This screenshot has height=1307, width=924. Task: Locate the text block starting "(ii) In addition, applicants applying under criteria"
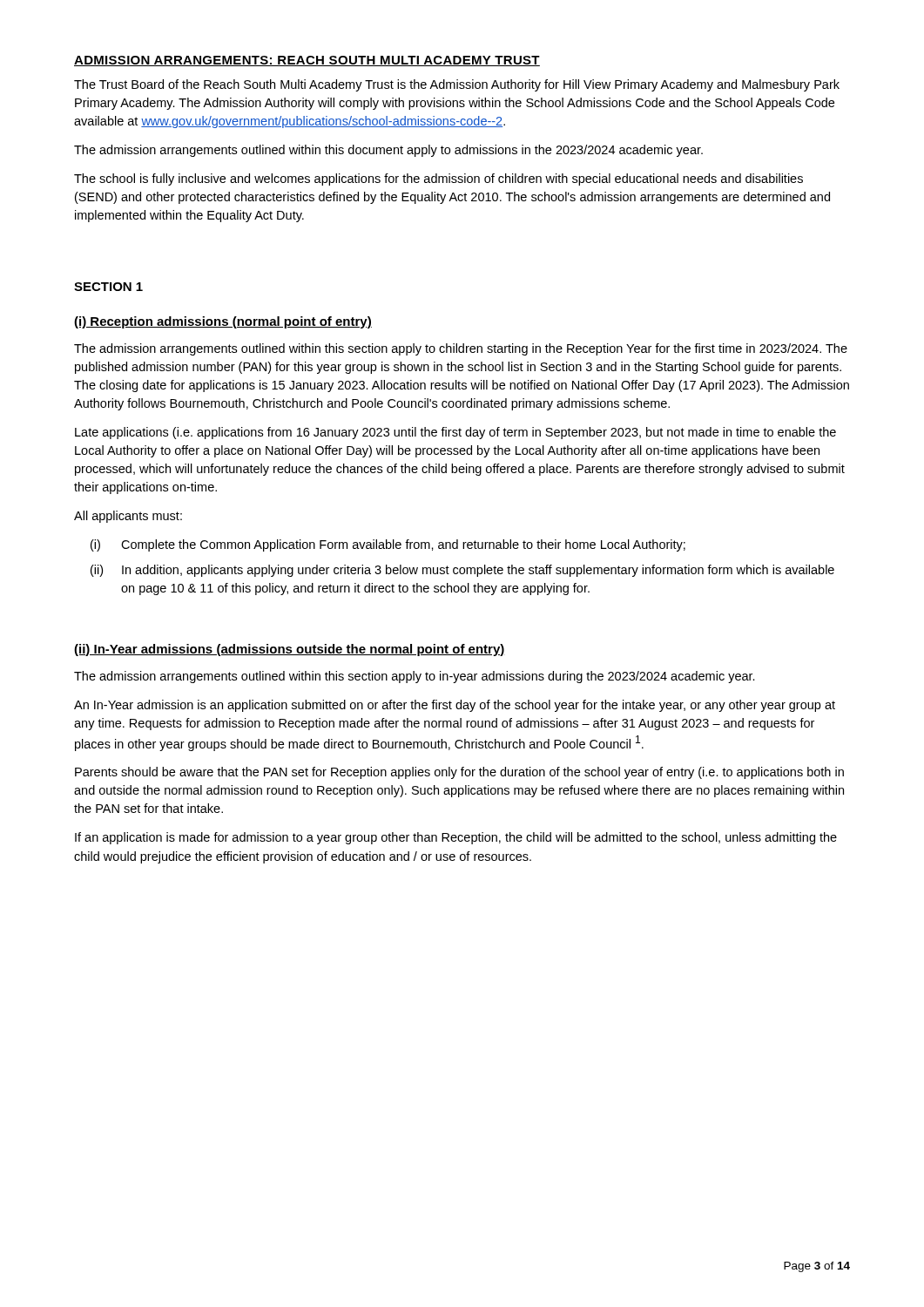[462, 579]
